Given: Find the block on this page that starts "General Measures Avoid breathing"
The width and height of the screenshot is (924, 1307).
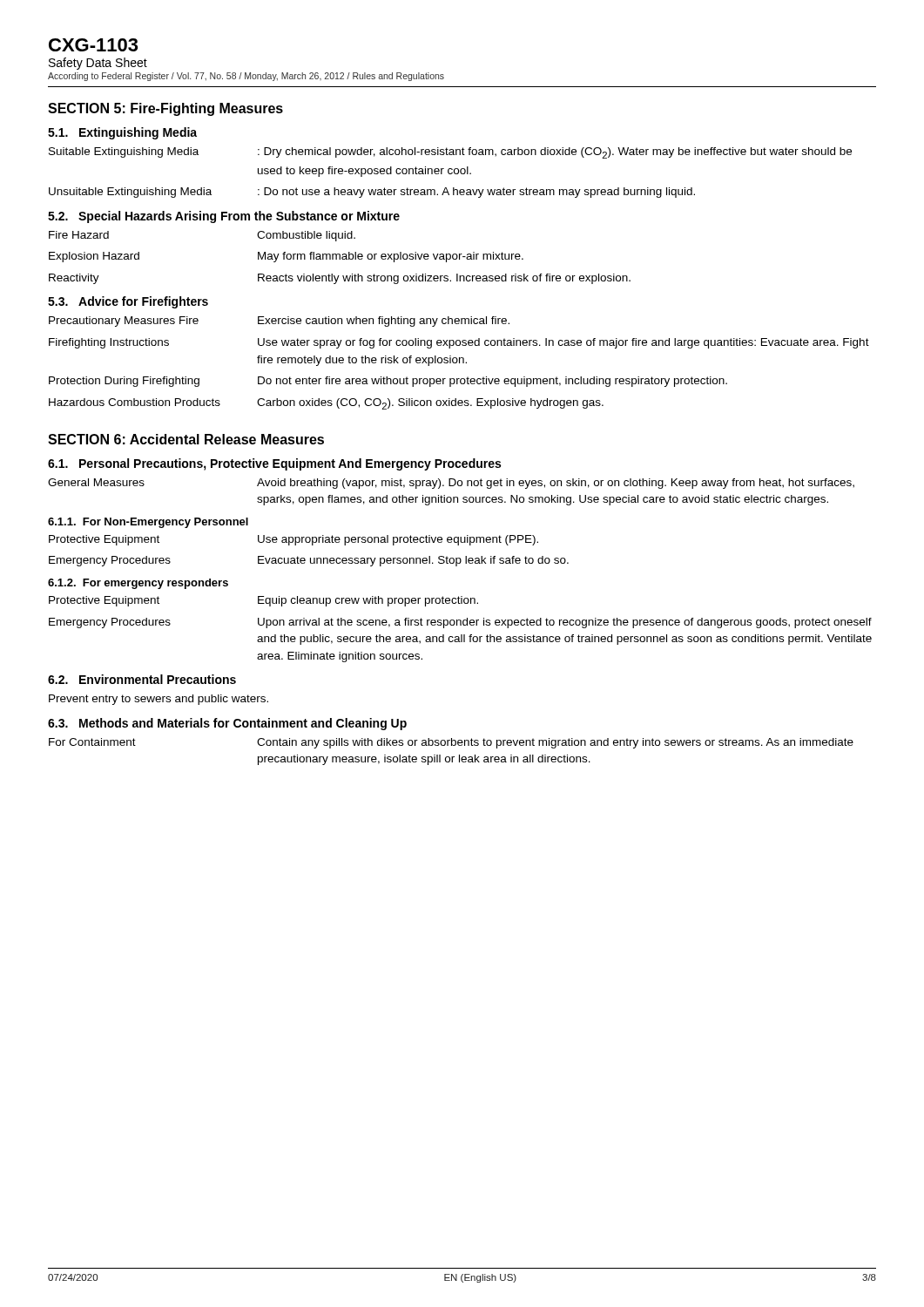Looking at the screenshot, I should [462, 491].
